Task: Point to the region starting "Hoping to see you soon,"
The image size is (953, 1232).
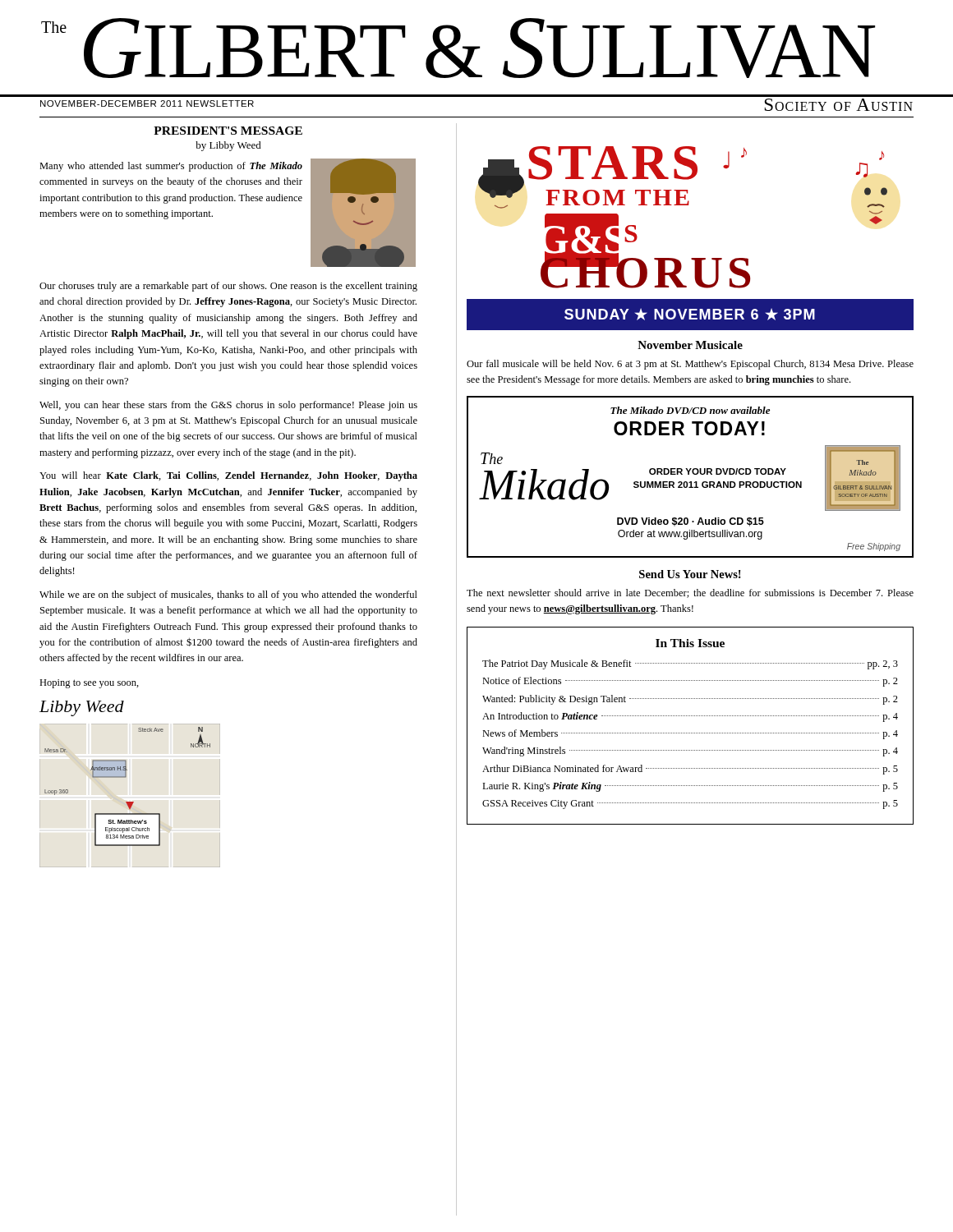Action: tap(89, 682)
